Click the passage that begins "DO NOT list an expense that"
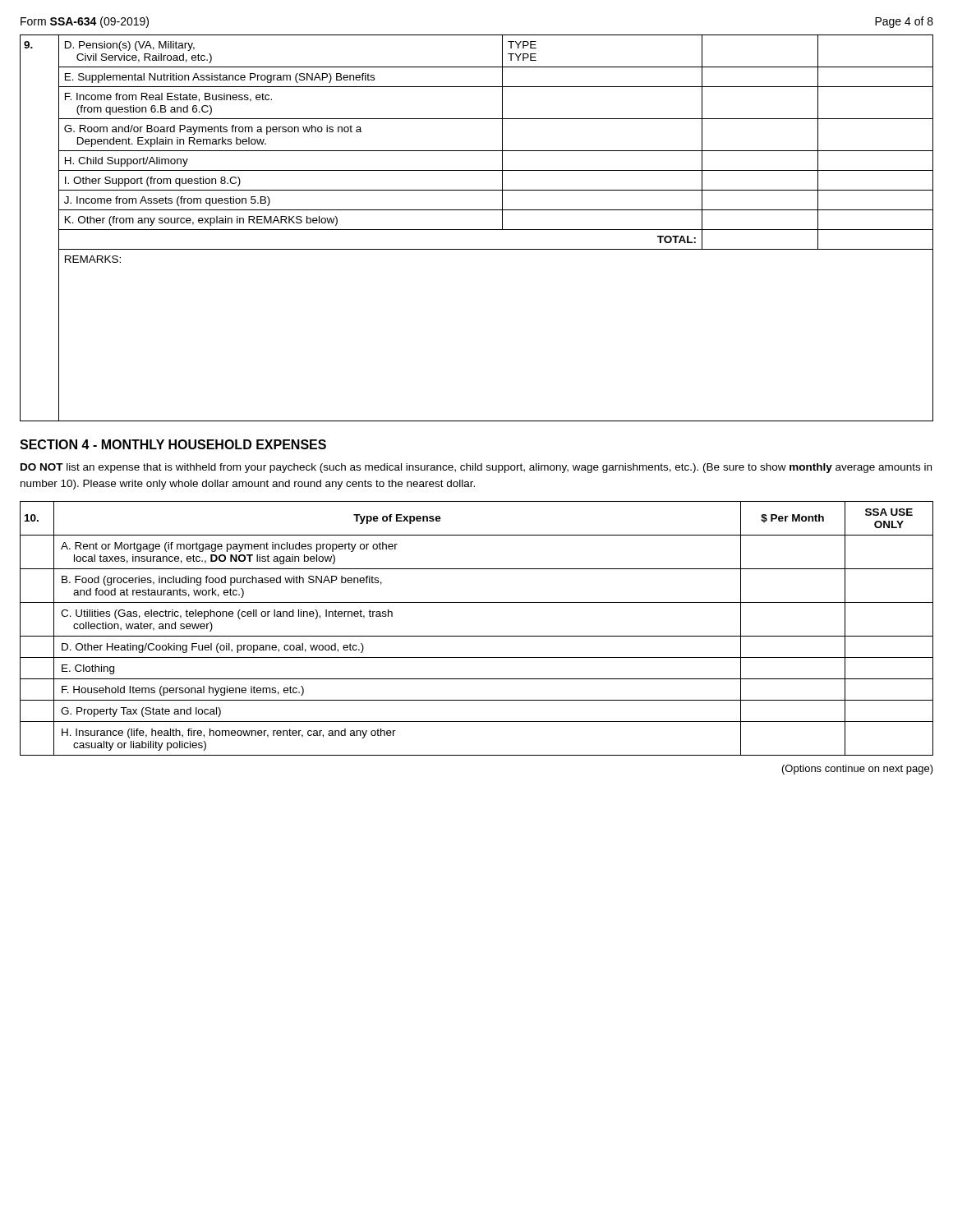 476,475
